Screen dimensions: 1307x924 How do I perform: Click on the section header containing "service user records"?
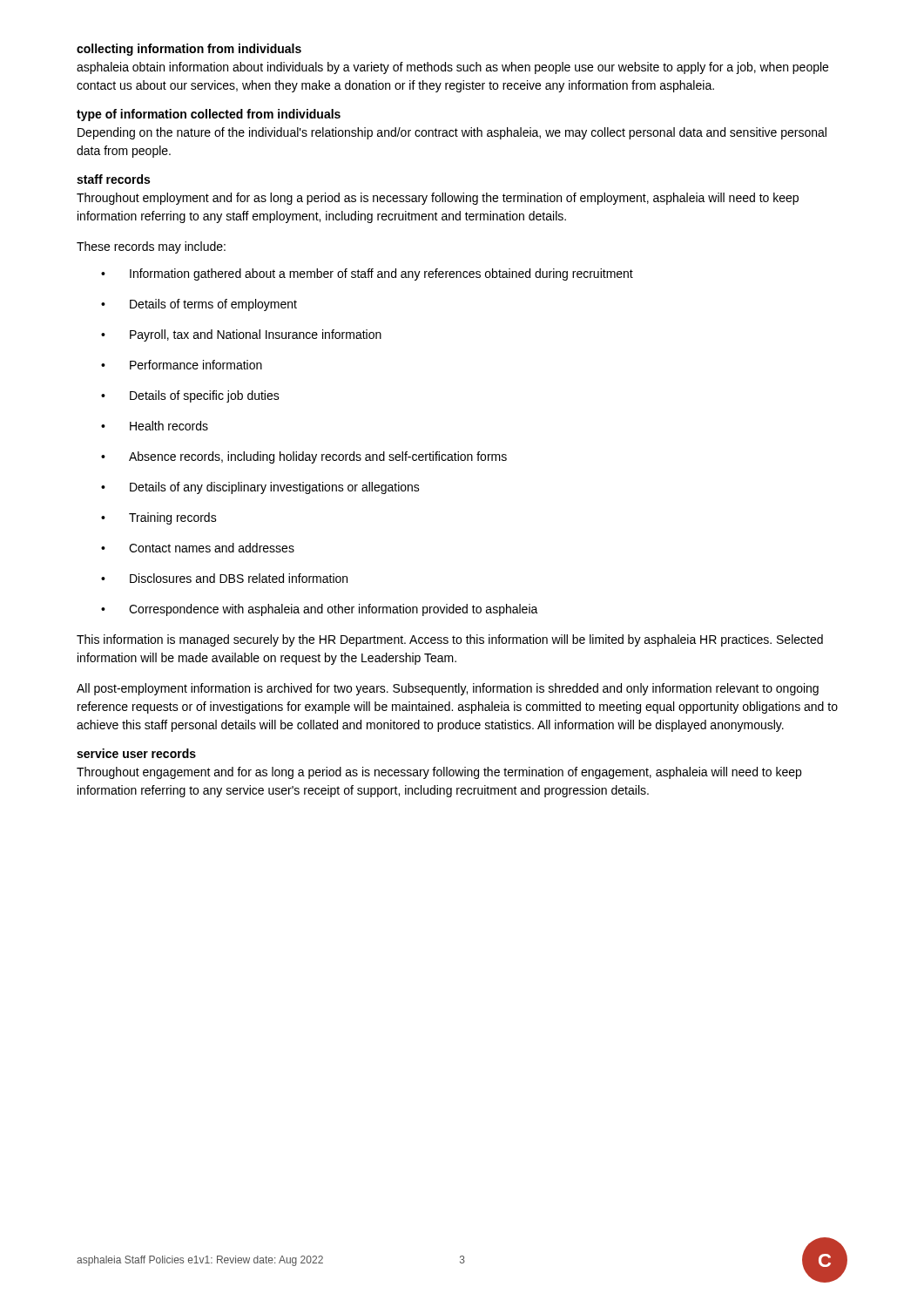coord(136,754)
